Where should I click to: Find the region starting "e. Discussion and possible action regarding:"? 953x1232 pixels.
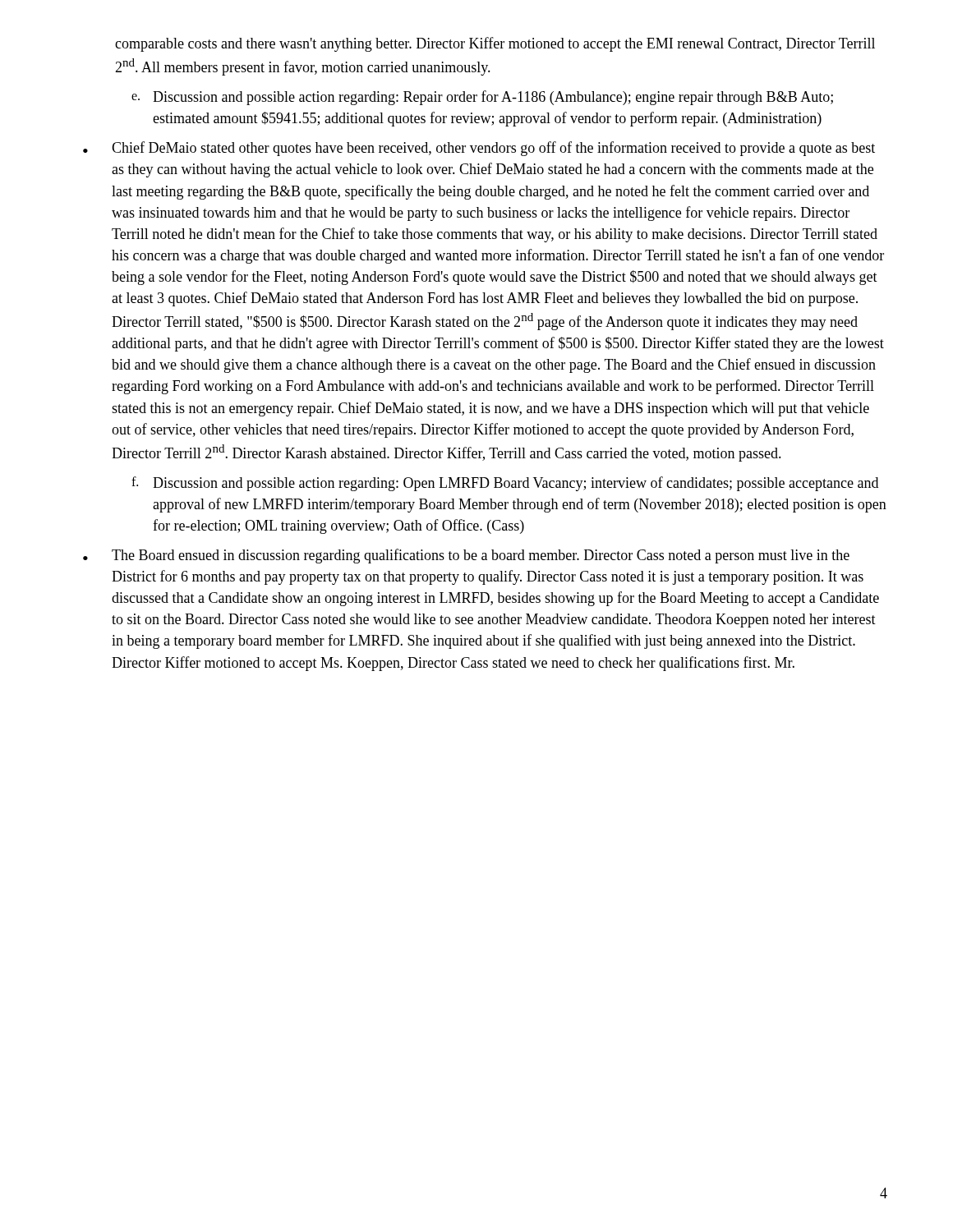pos(509,108)
